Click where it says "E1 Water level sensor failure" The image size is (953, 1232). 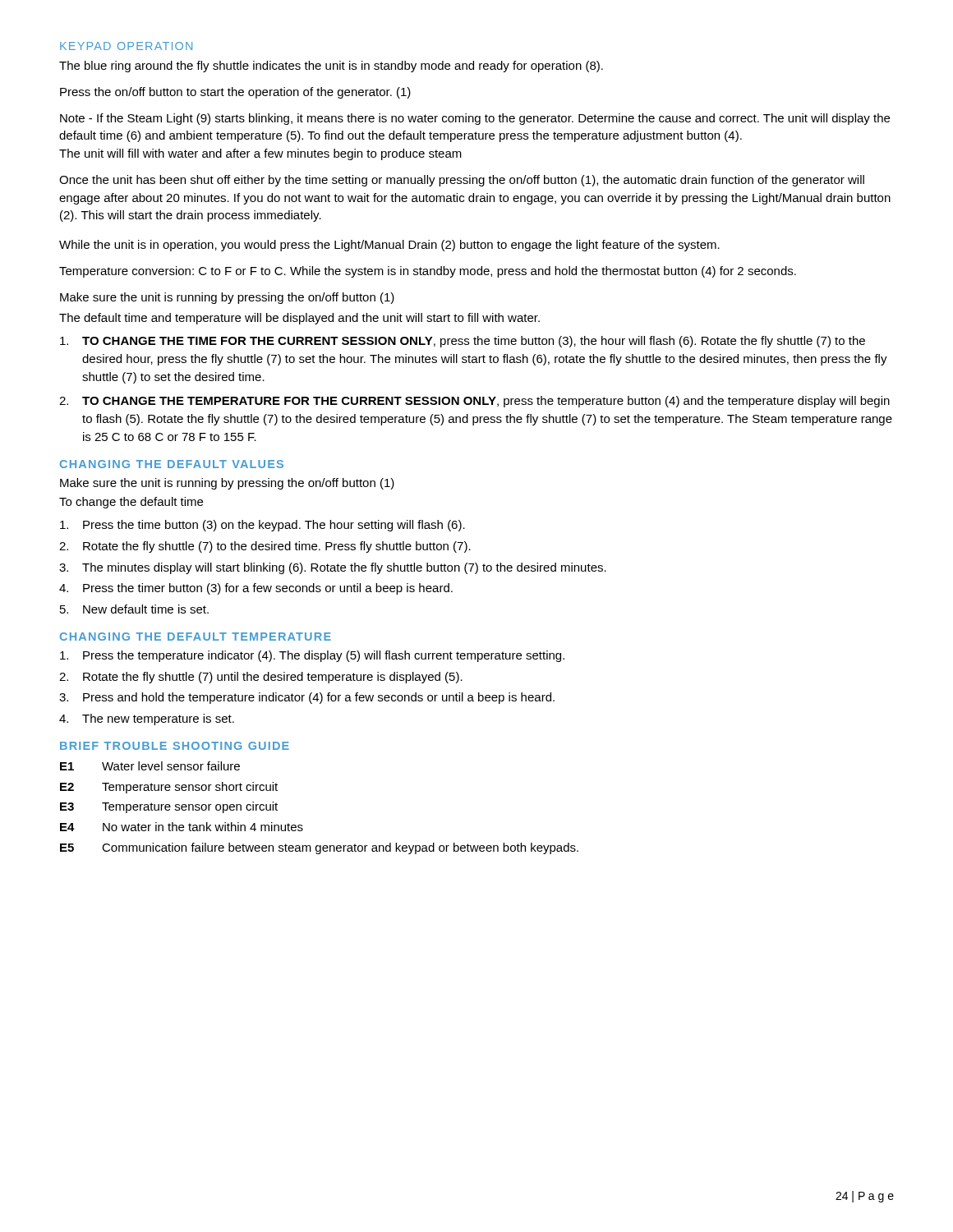point(150,766)
